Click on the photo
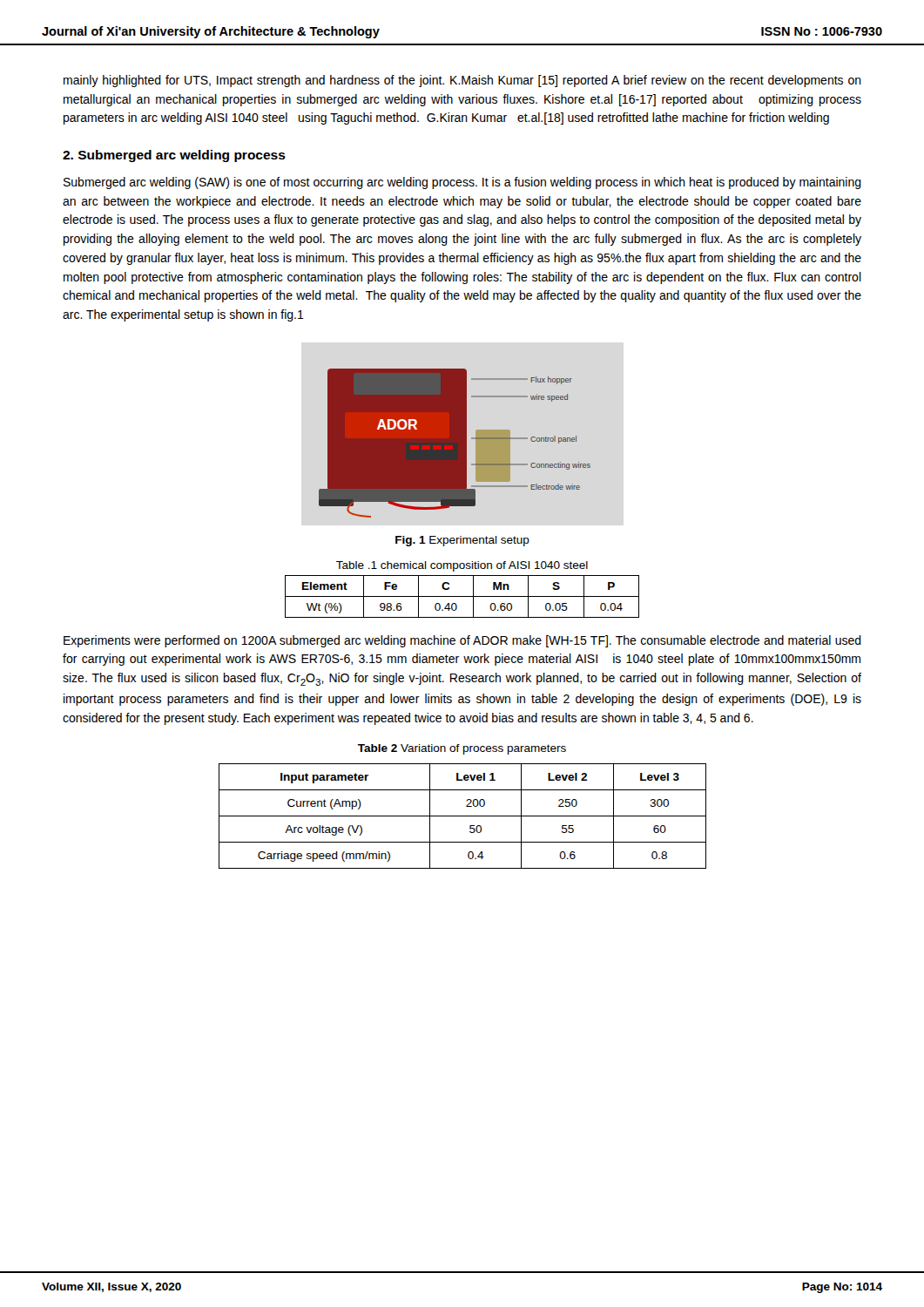Viewport: 924px width, 1307px height. (462, 435)
